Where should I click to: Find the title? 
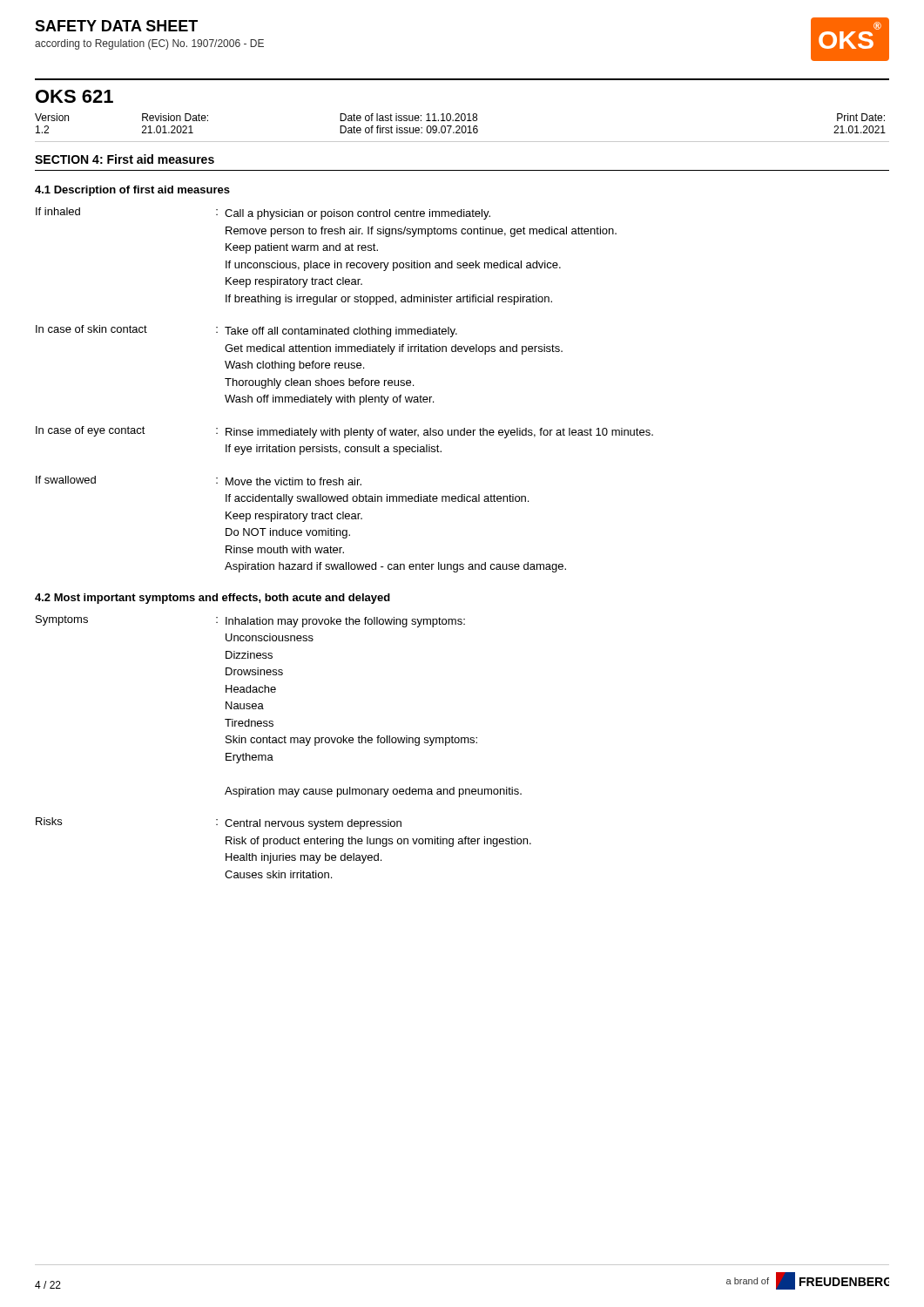74,96
